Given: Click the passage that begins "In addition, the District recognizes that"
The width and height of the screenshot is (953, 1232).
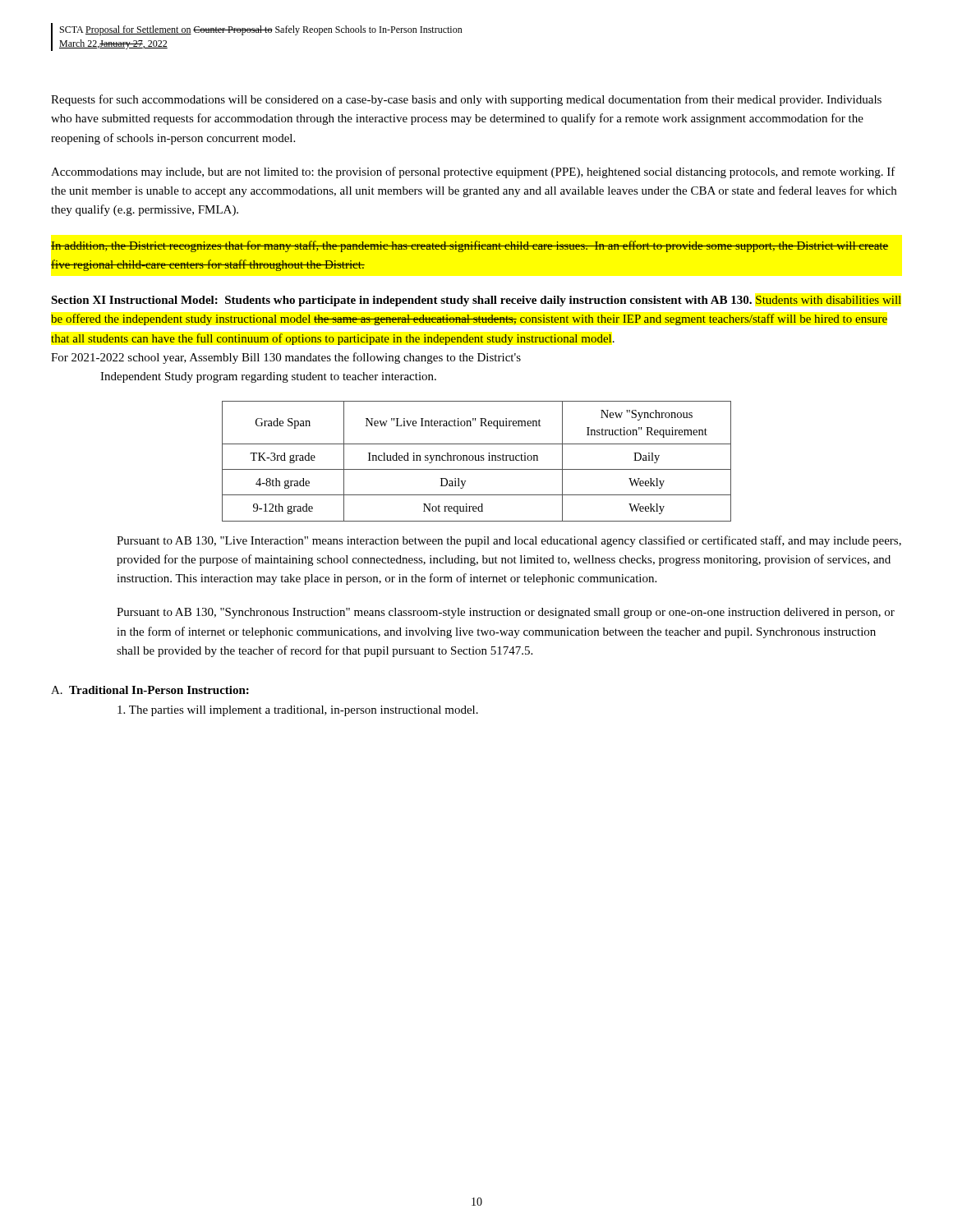Looking at the screenshot, I should coord(470,255).
